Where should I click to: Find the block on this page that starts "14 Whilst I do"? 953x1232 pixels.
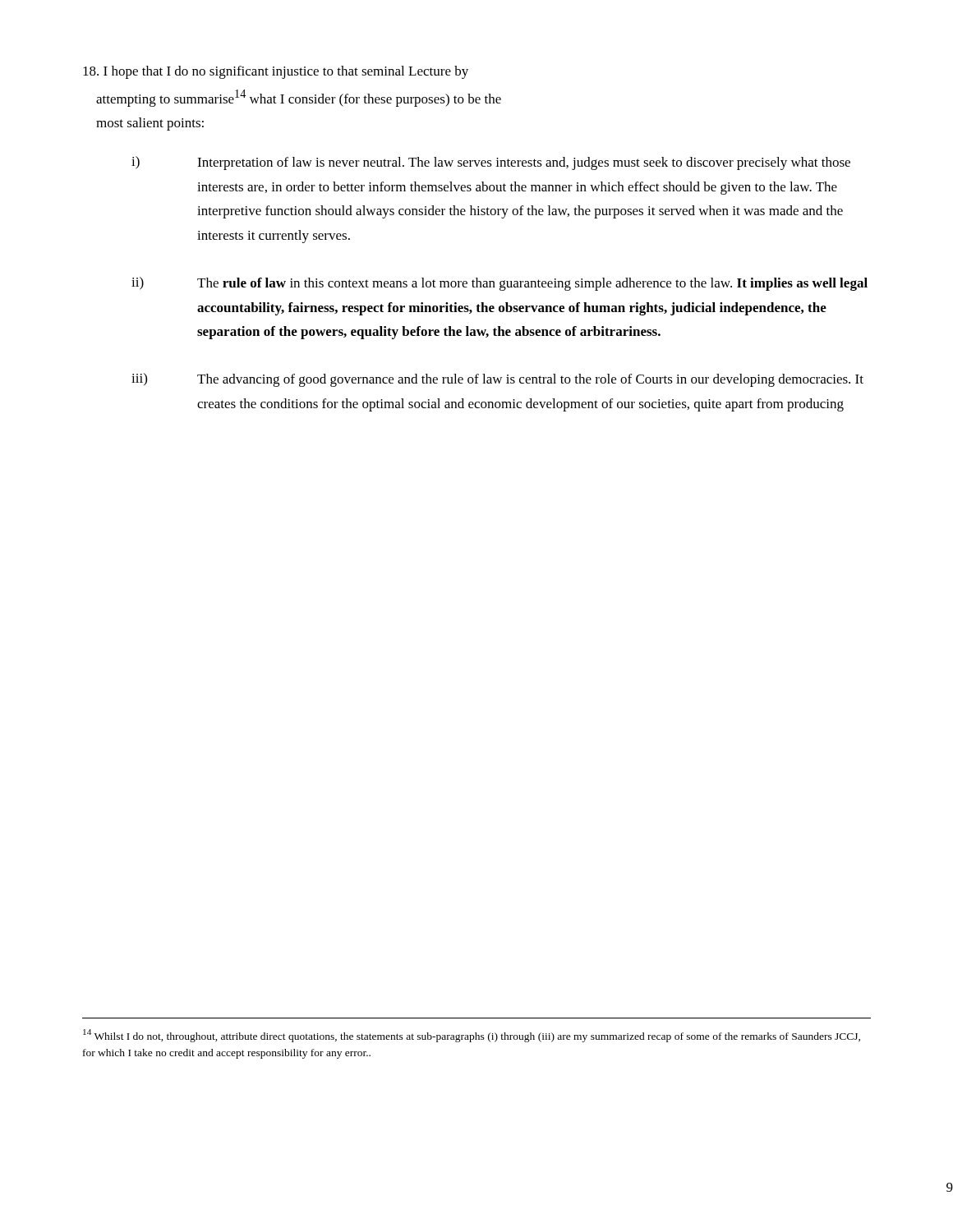click(472, 1043)
